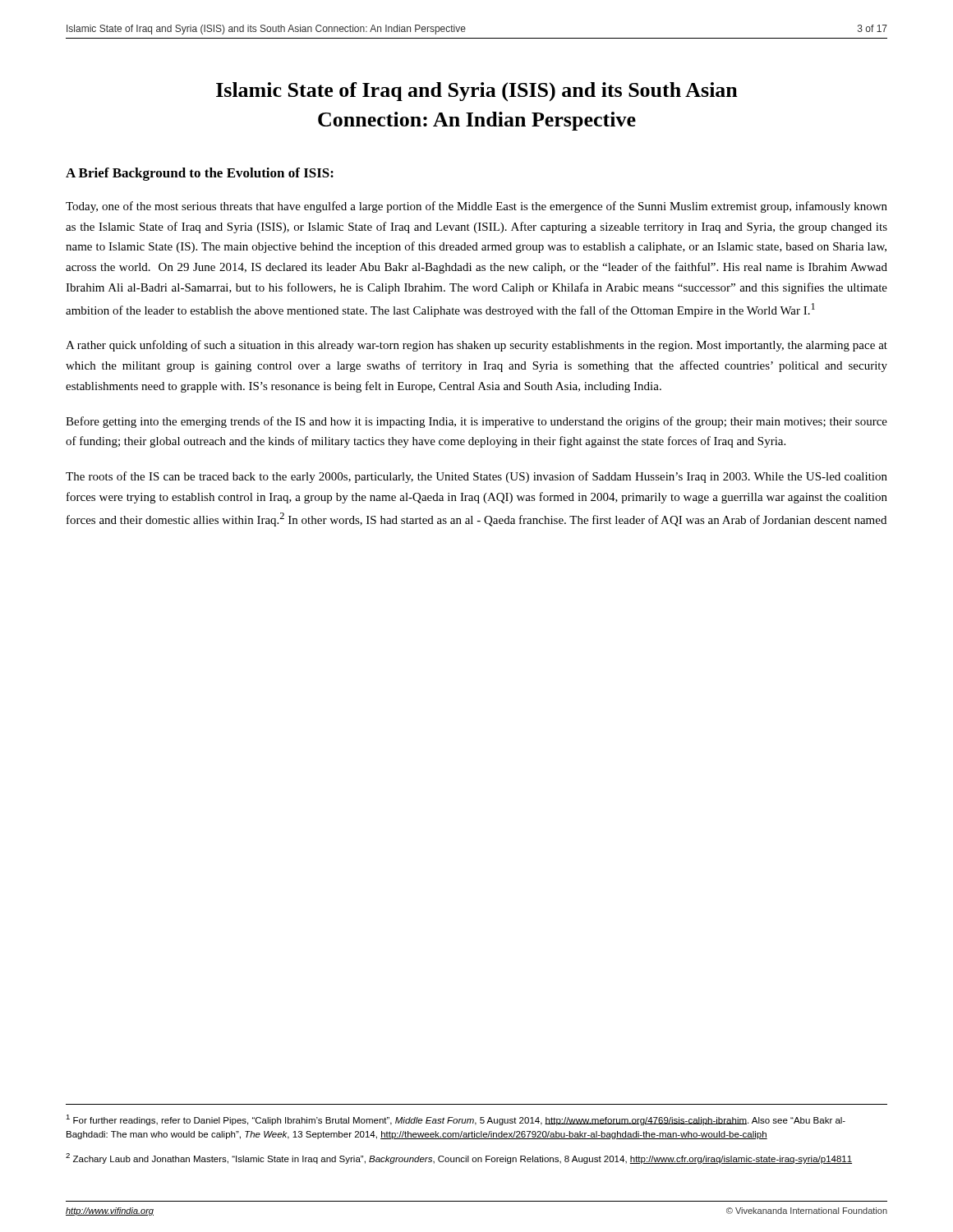Find the element starting "A Brief Background to the Evolution of ISIS:"
This screenshot has width=953, height=1232.
click(200, 173)
